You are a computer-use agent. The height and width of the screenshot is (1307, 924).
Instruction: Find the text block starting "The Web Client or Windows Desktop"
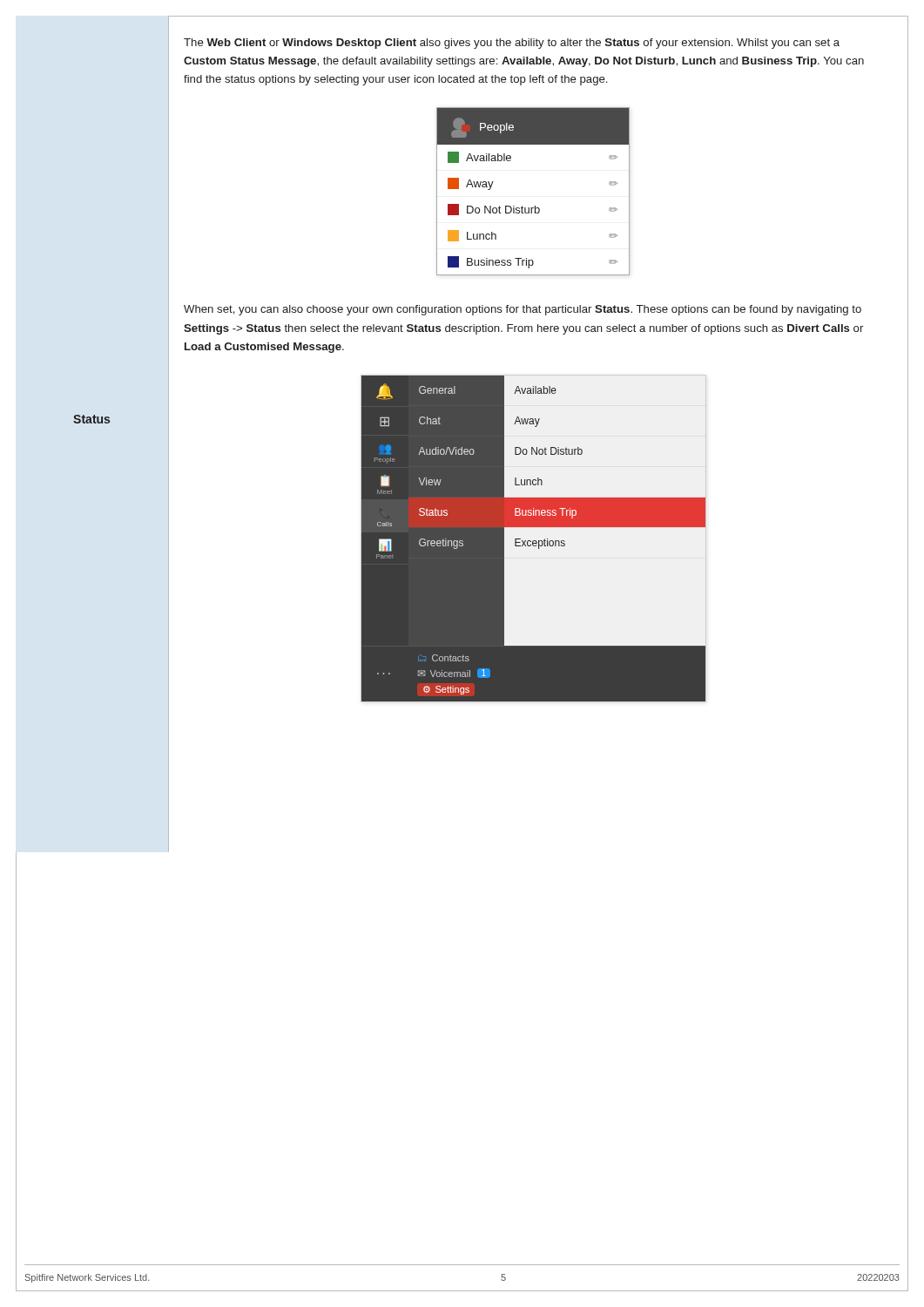click(x=524, y=61)
